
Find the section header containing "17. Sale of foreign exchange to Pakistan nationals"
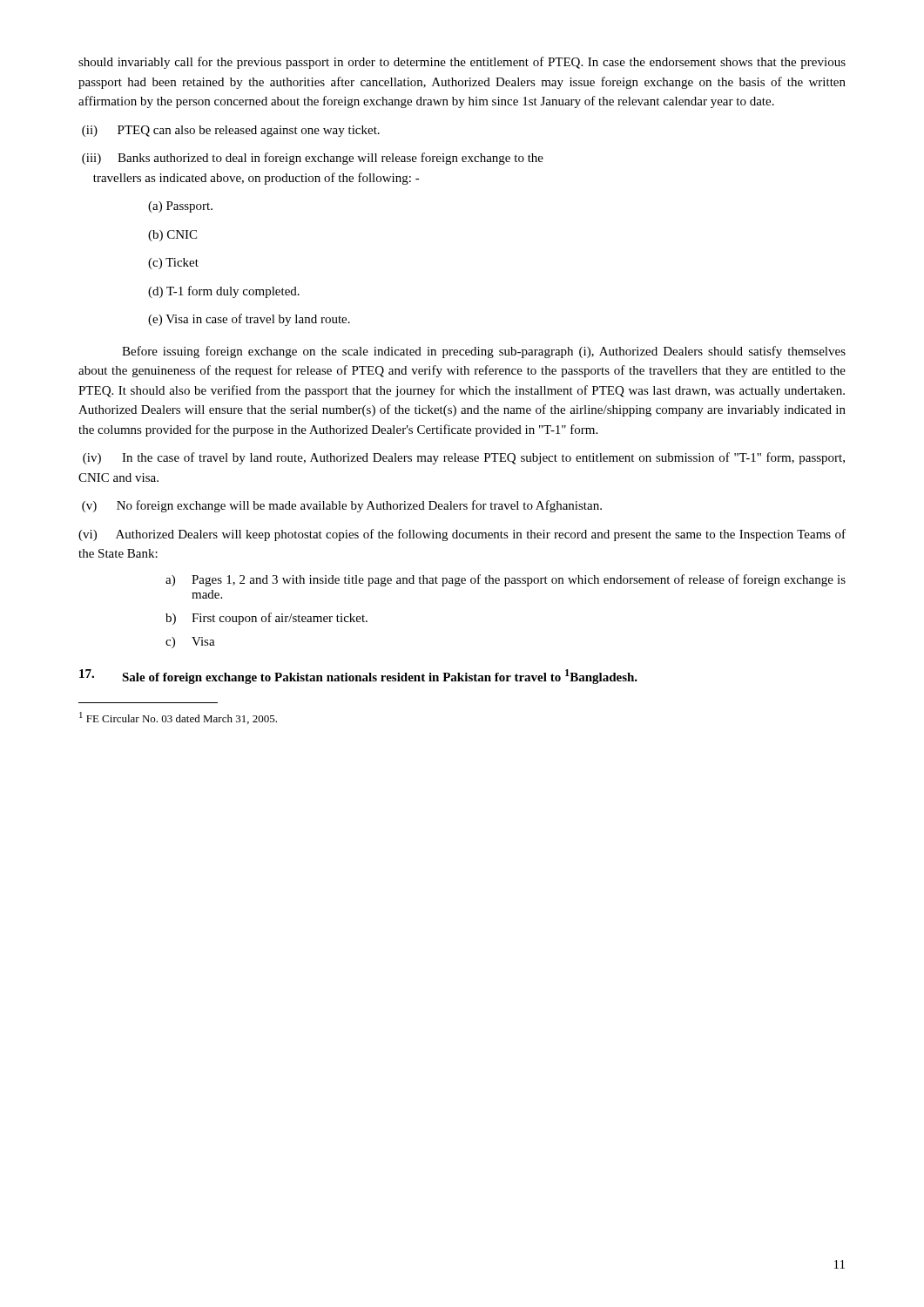point(462,675)
